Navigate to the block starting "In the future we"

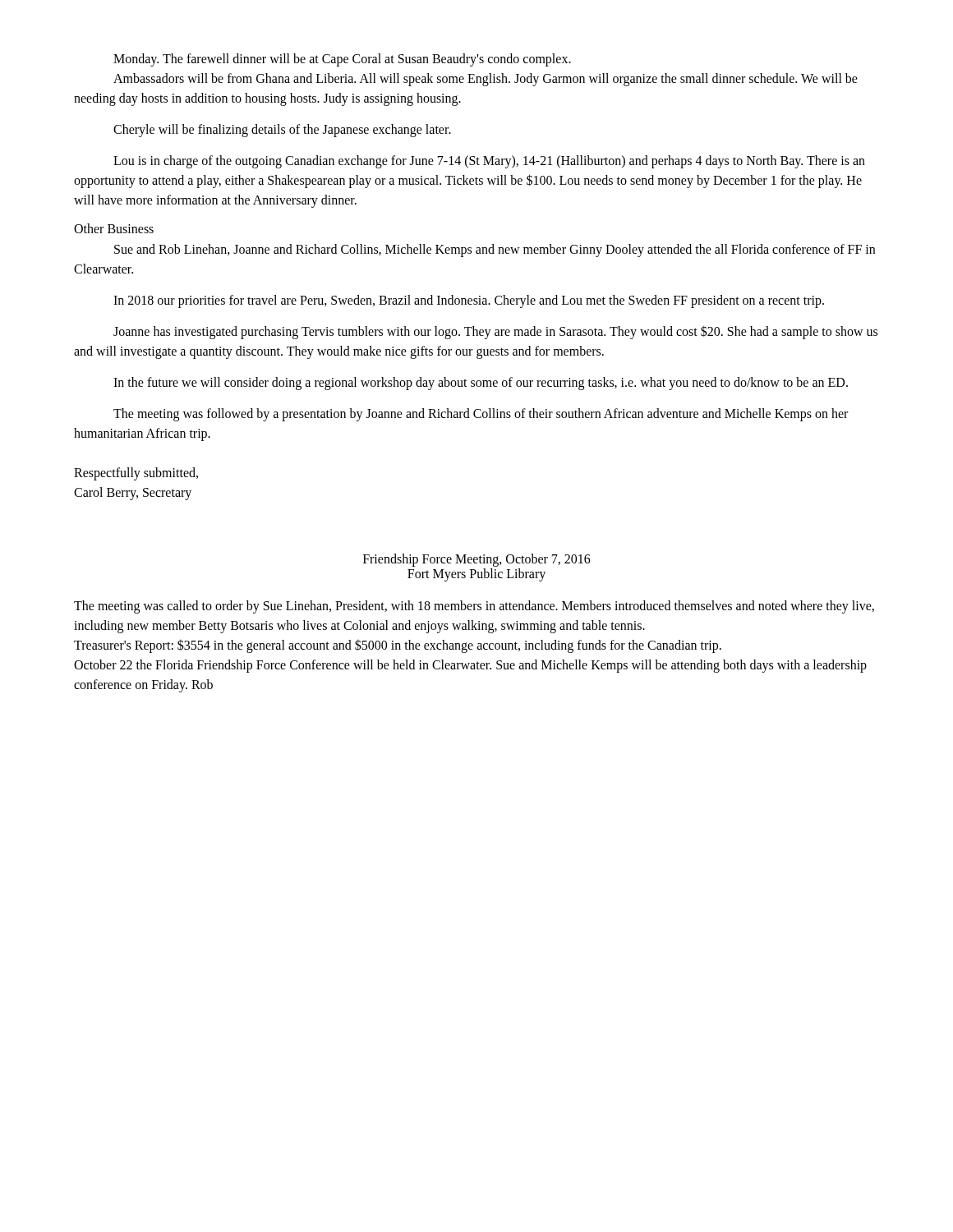coord(476,383)
